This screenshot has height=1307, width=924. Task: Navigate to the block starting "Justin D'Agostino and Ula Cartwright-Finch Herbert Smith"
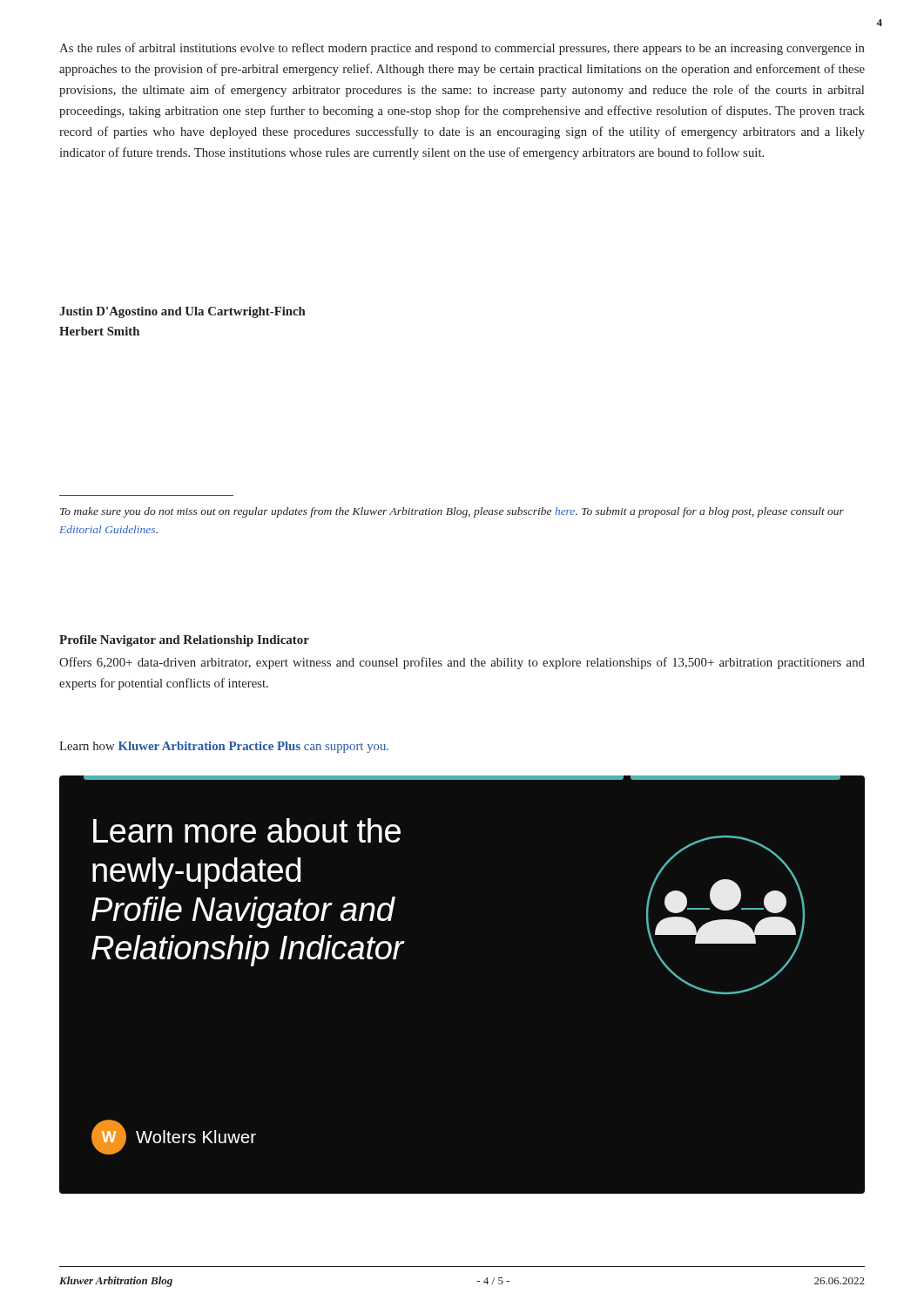[182, 321]
